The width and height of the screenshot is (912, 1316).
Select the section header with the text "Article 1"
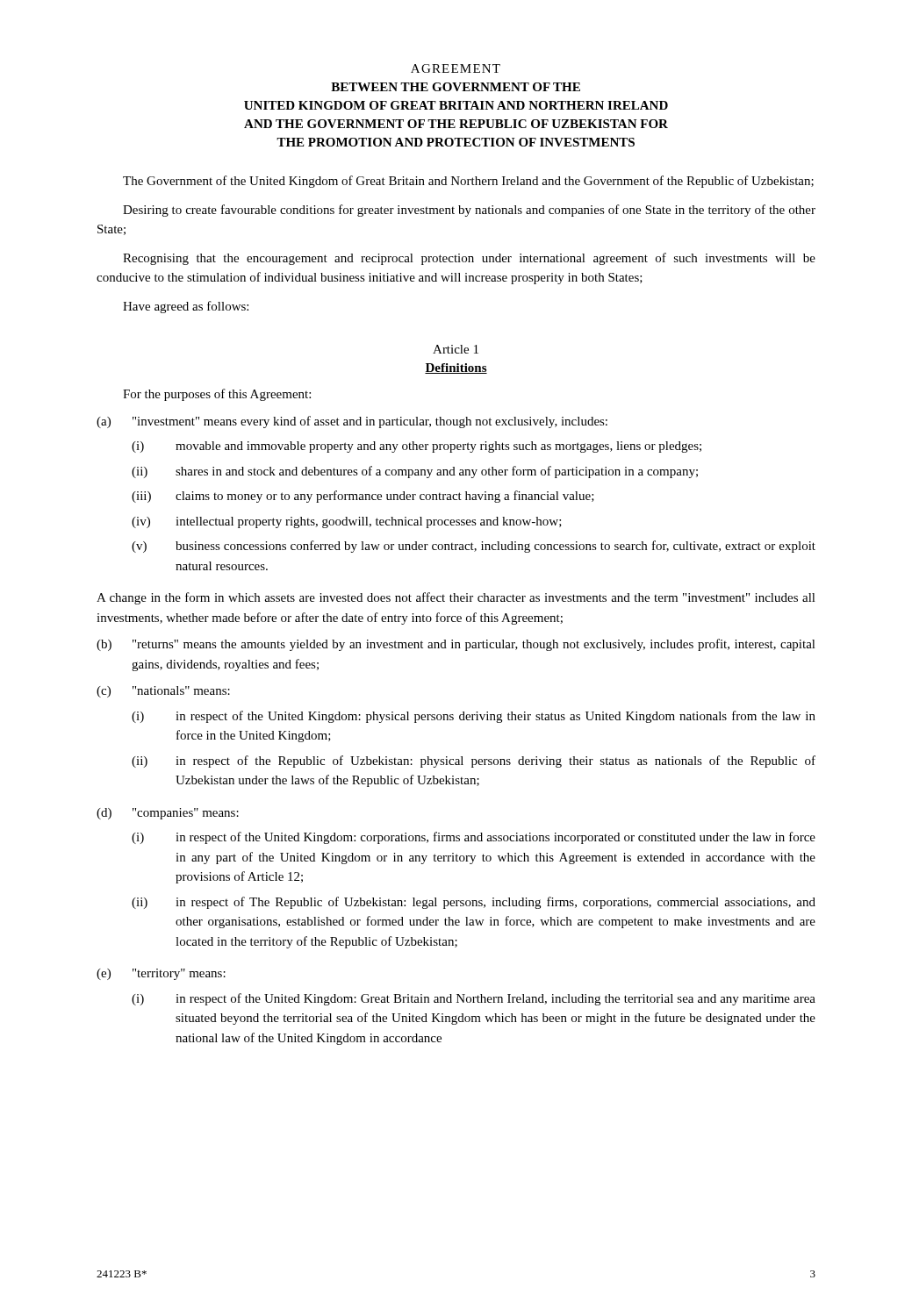click(x=456, y=349)
